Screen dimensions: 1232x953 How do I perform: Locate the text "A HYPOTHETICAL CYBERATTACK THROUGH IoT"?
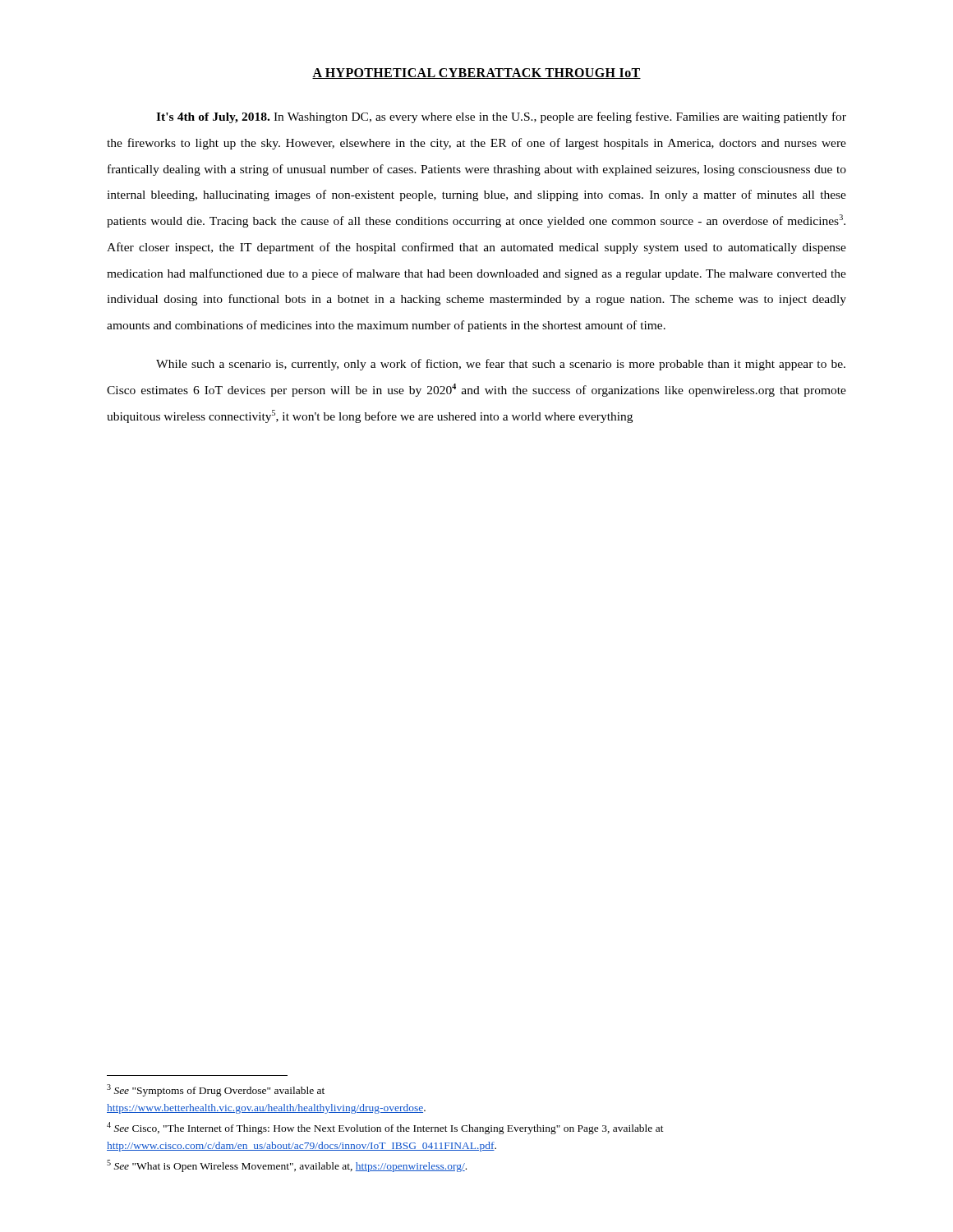point(476,73)
